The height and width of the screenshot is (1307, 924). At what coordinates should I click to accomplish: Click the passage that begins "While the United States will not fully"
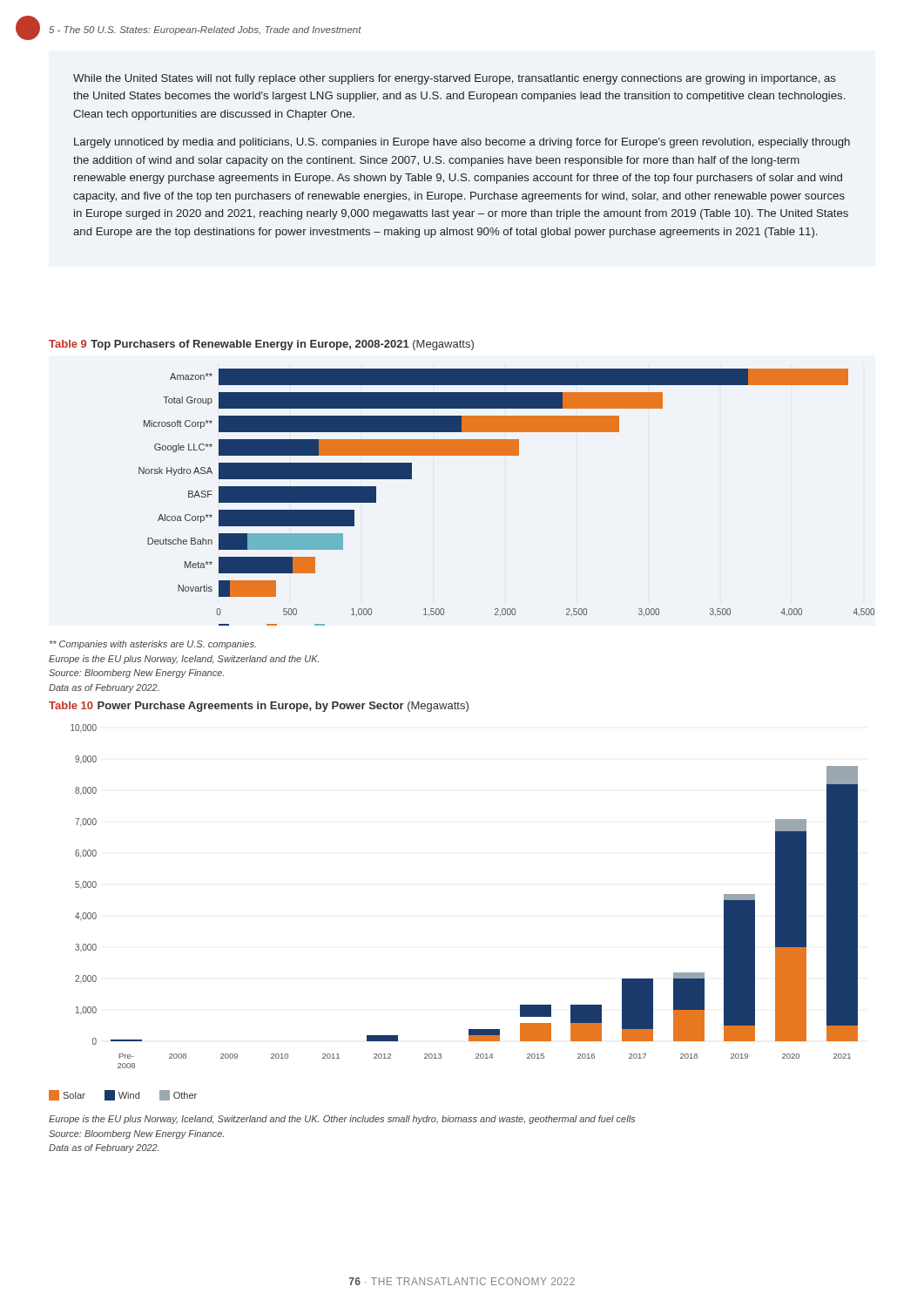click(460, 96)
